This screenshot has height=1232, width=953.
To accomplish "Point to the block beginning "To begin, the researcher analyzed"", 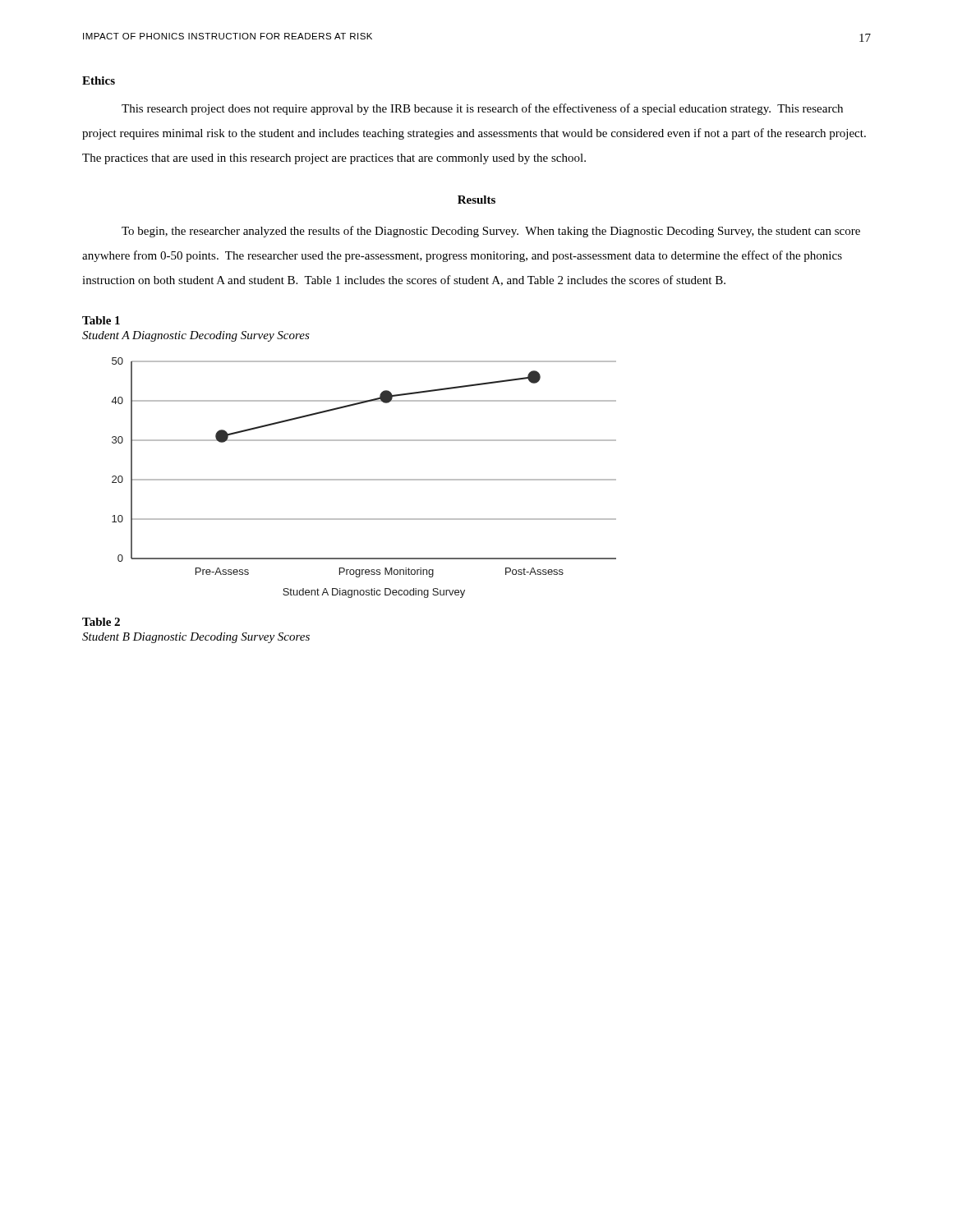I will 471,255.
